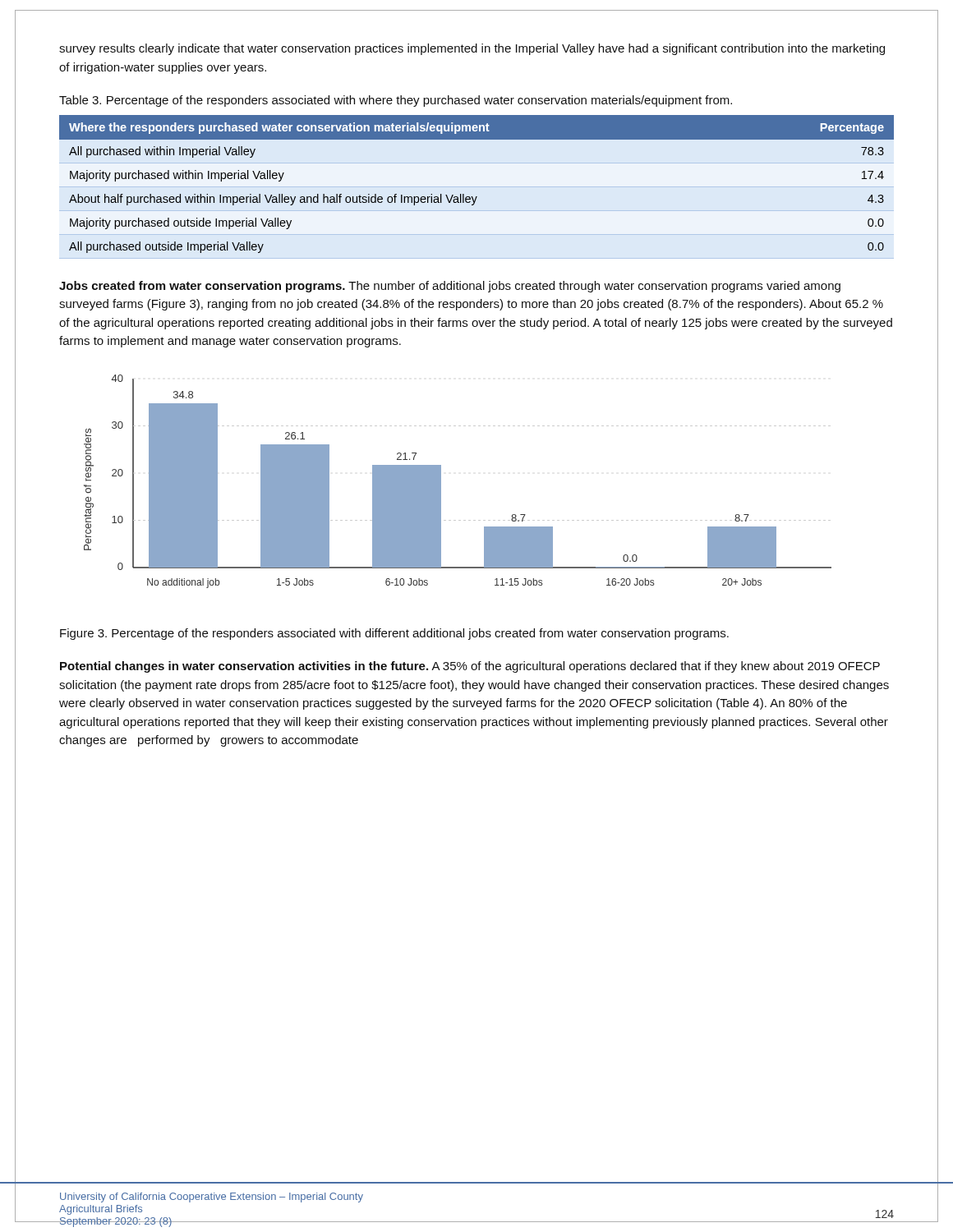Select the bar chart
The width and height of the screenshot is (953, 1232).
476,490
